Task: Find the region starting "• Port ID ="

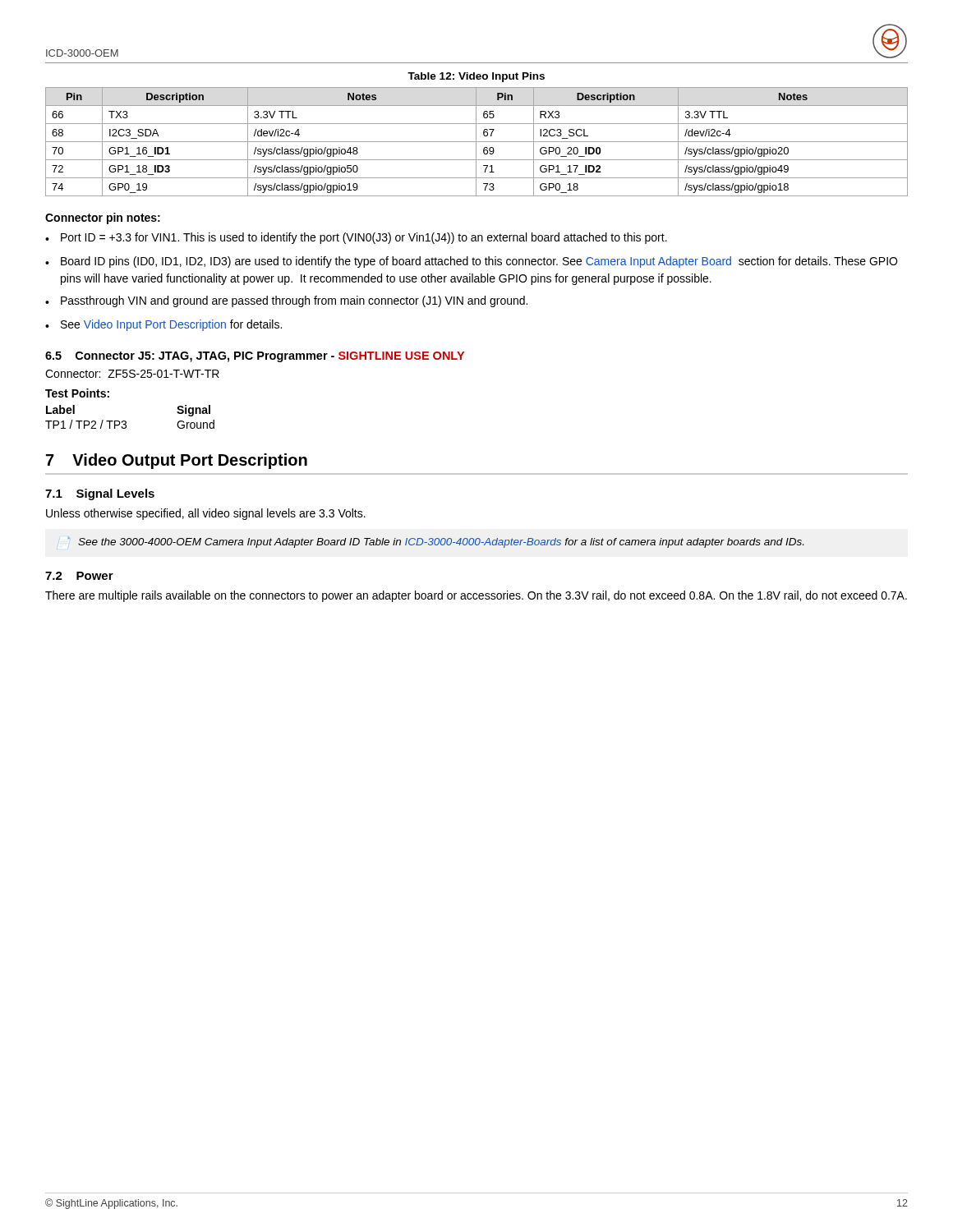Action: coord(476,238)
